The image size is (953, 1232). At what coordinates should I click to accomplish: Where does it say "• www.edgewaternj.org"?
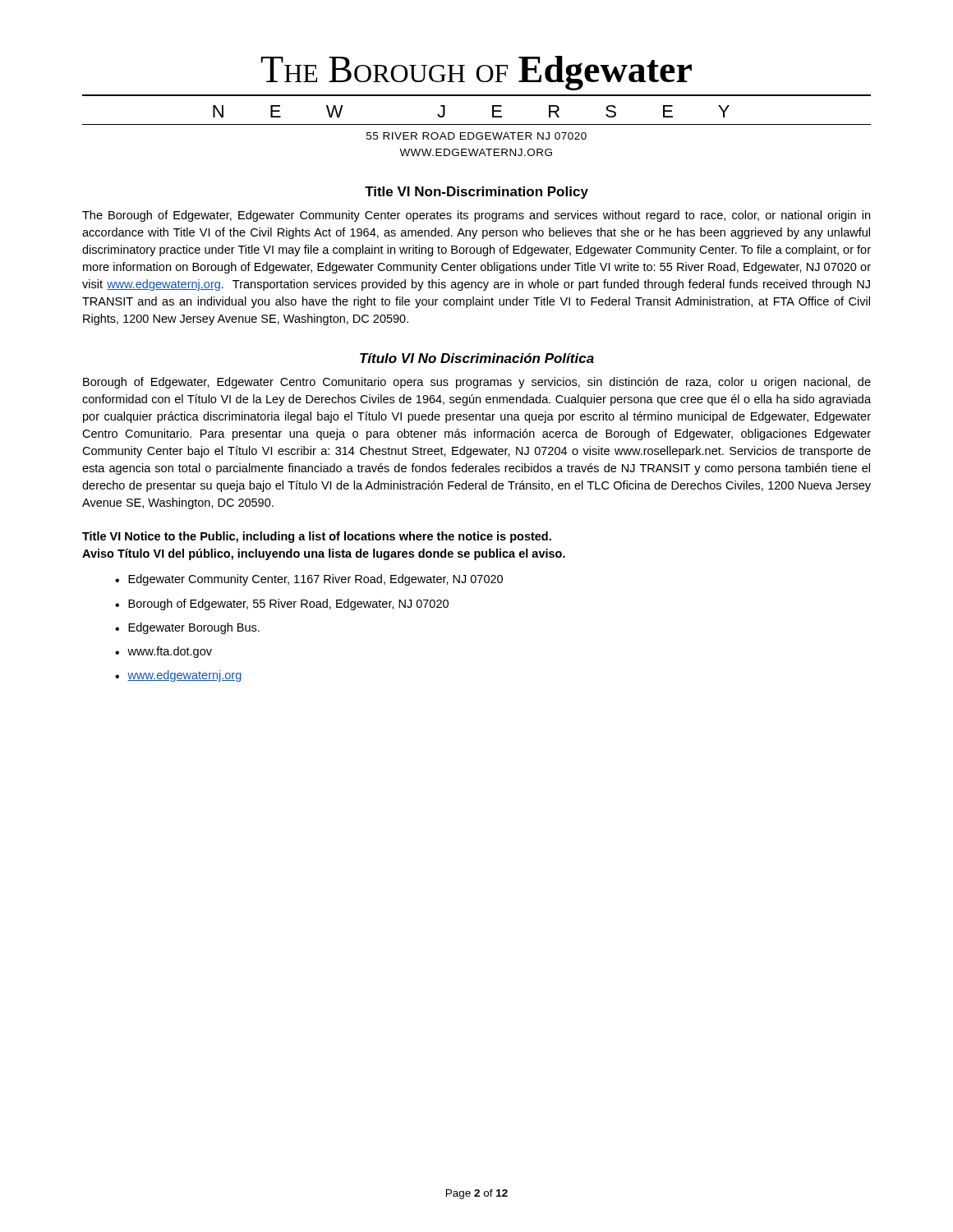tap(178, 677)
